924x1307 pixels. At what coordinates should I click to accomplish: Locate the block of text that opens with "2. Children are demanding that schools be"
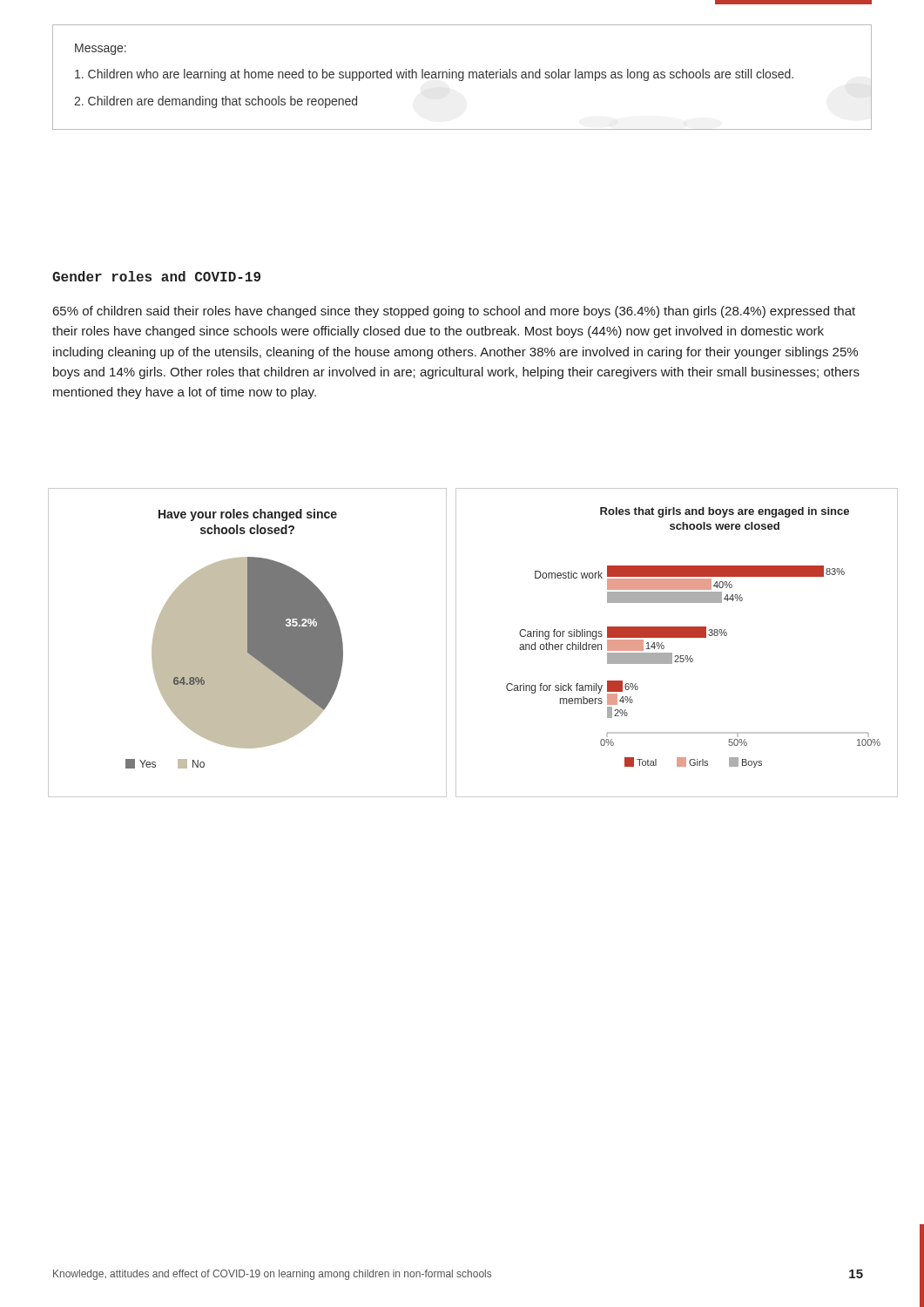(x=216, y=101)
